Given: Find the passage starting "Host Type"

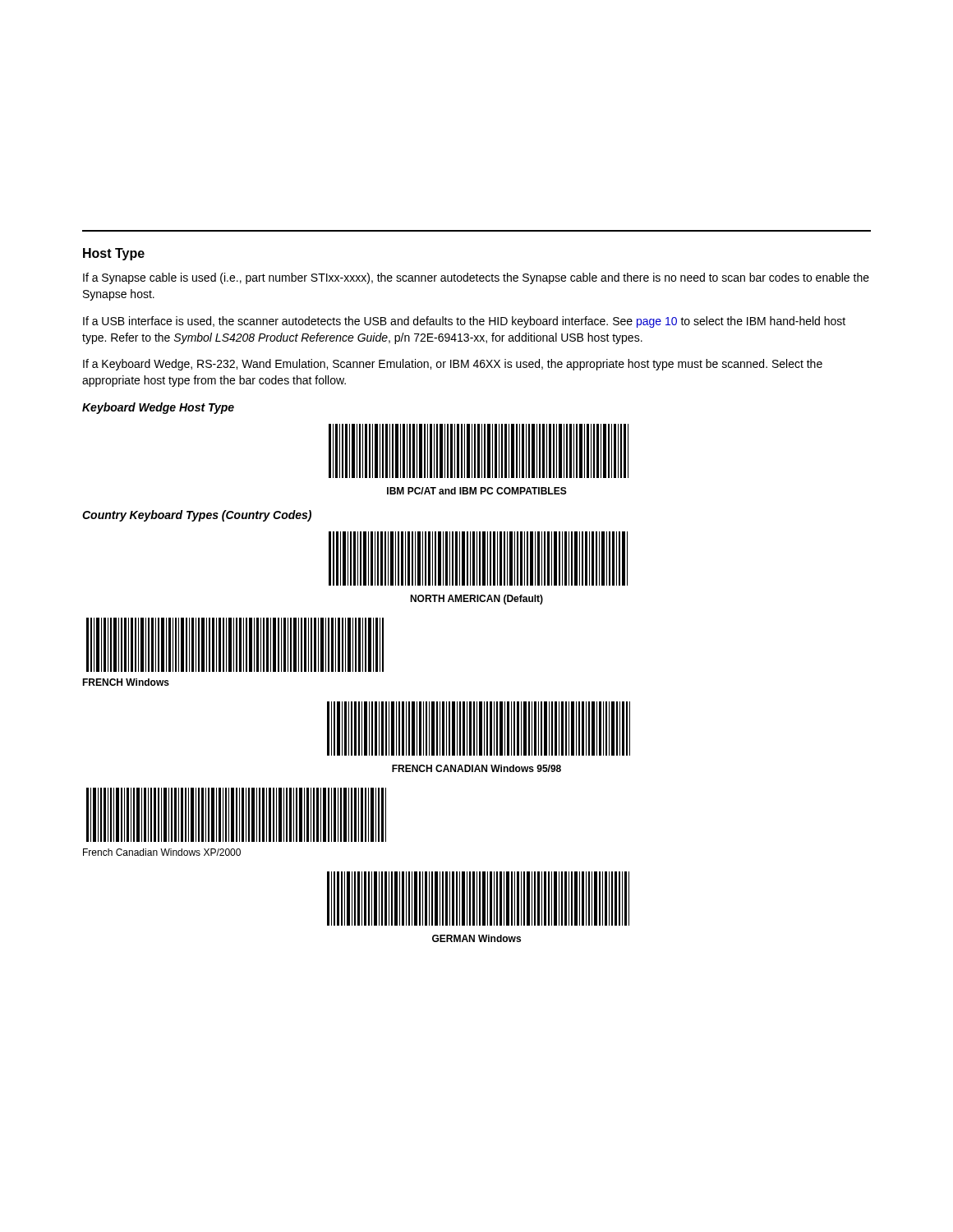Looking at the screenshot, I should point(114,254).
